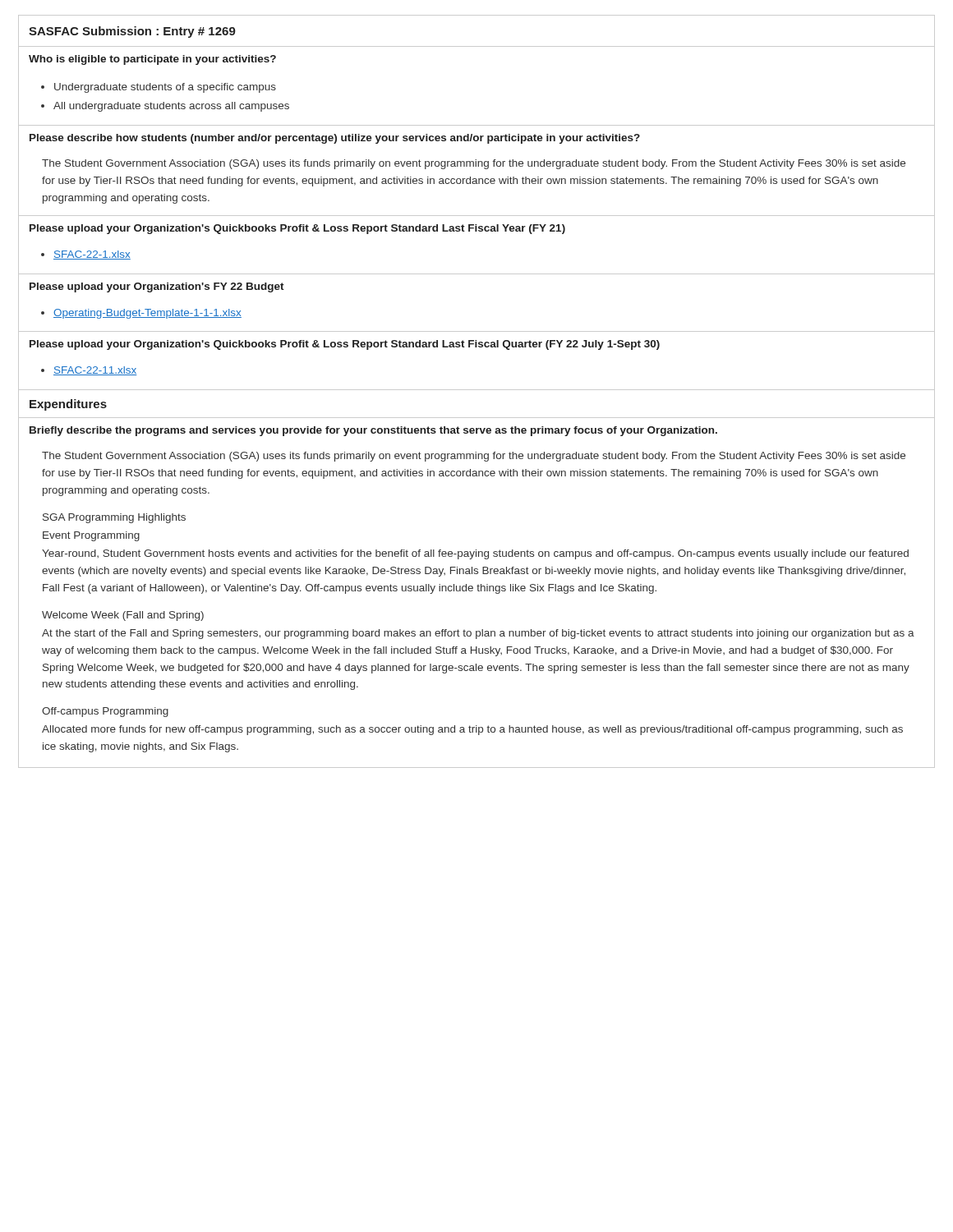Point to the element starting "Please describe how students (number"
The width and height of the screenshot is (953, 1232).
[x=334, y=137]
